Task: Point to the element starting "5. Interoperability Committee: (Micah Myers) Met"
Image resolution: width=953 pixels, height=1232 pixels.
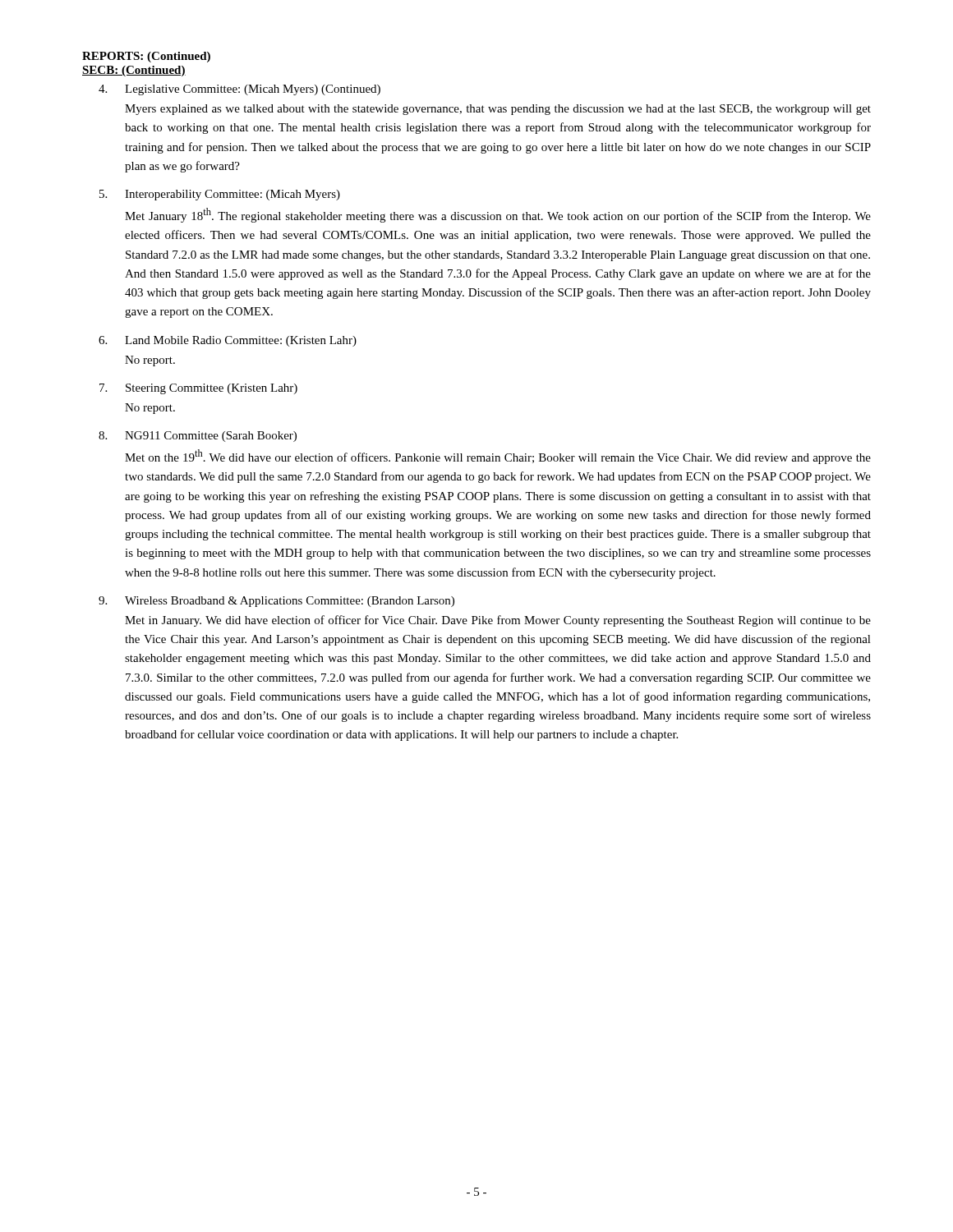Action: pyautogui.click(x=485, y=254)
